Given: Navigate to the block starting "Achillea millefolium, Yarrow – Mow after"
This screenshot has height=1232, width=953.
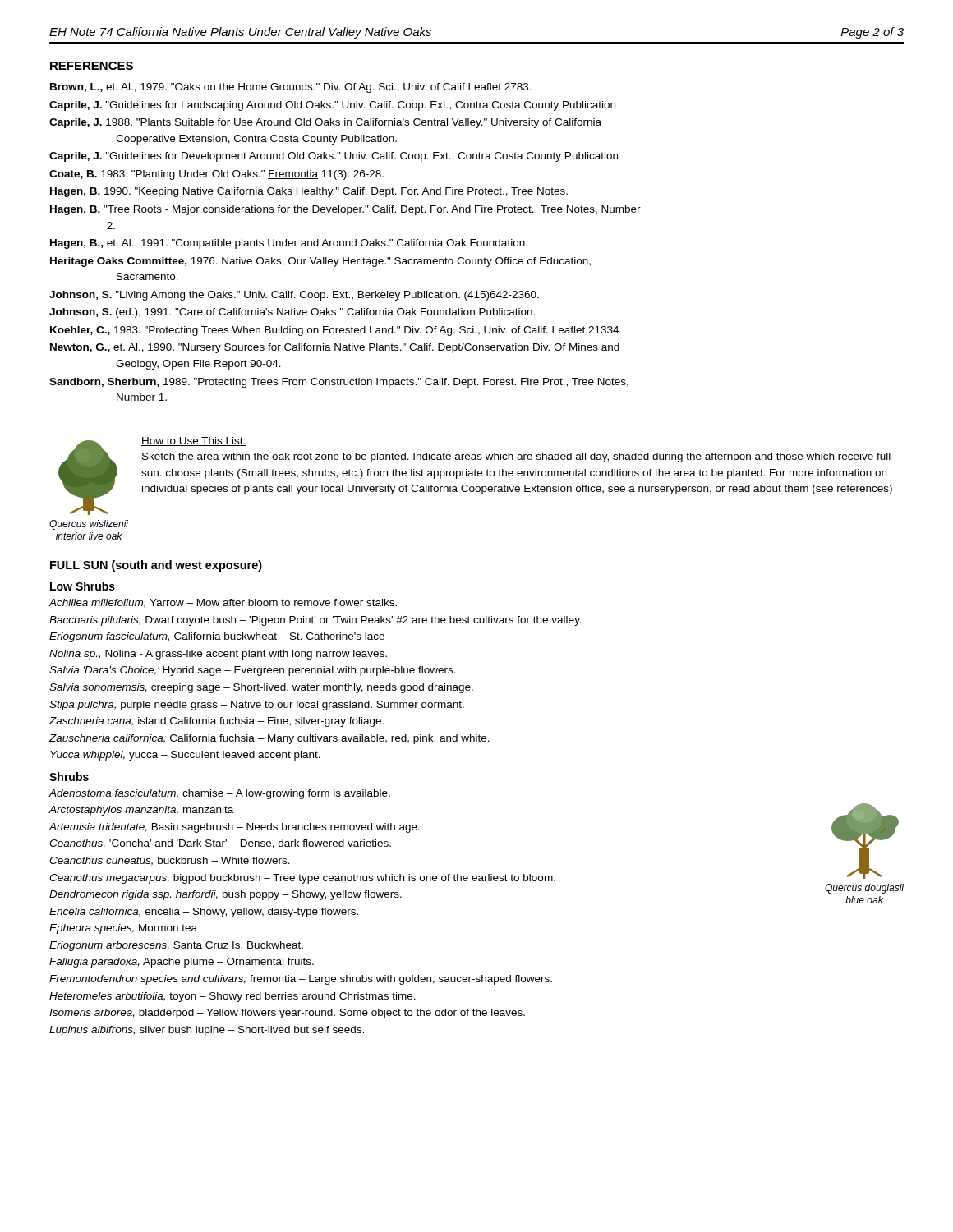Looking at the screenshot, I should coord(223,603).
